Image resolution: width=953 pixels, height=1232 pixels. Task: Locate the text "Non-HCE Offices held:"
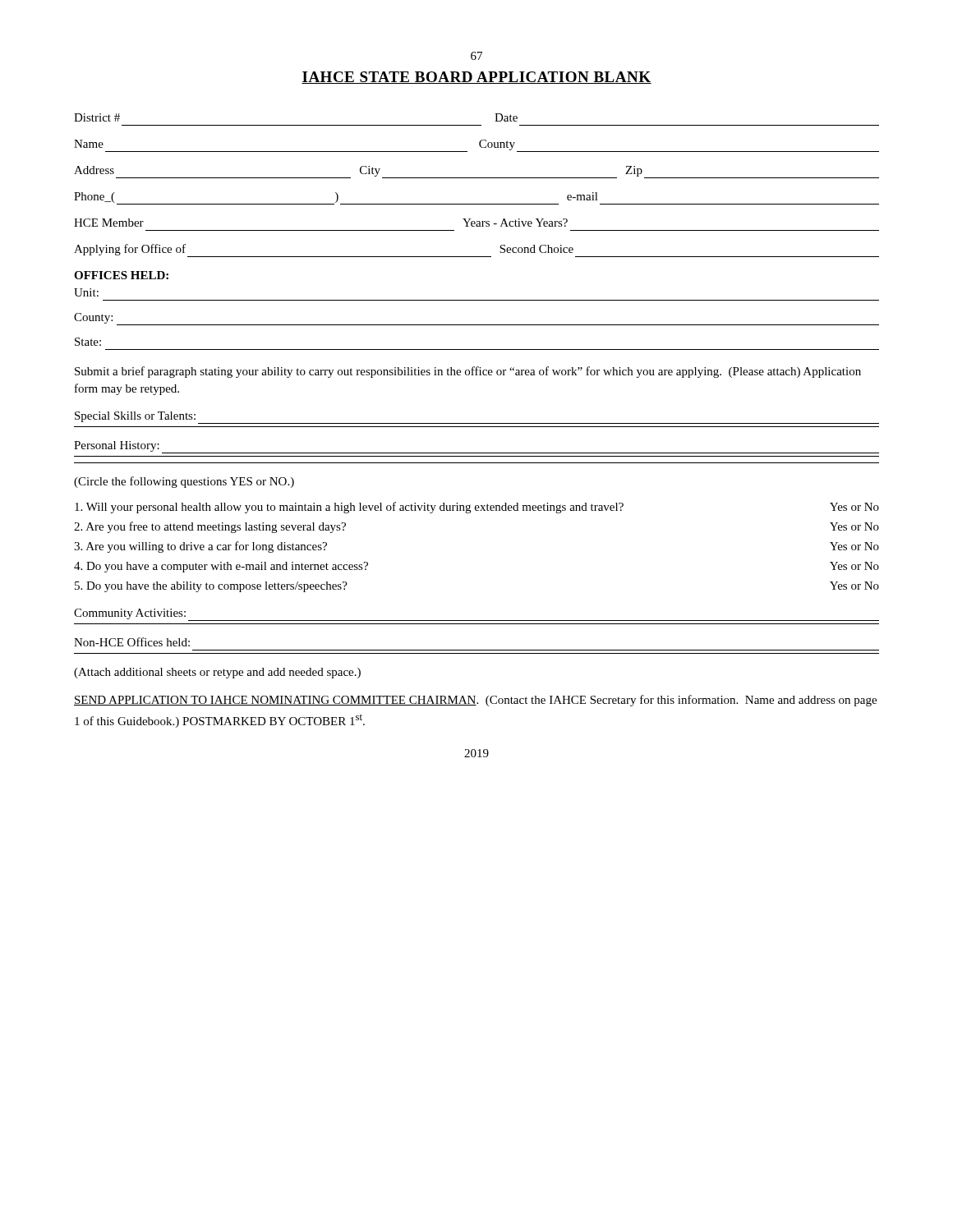[476, 645]
